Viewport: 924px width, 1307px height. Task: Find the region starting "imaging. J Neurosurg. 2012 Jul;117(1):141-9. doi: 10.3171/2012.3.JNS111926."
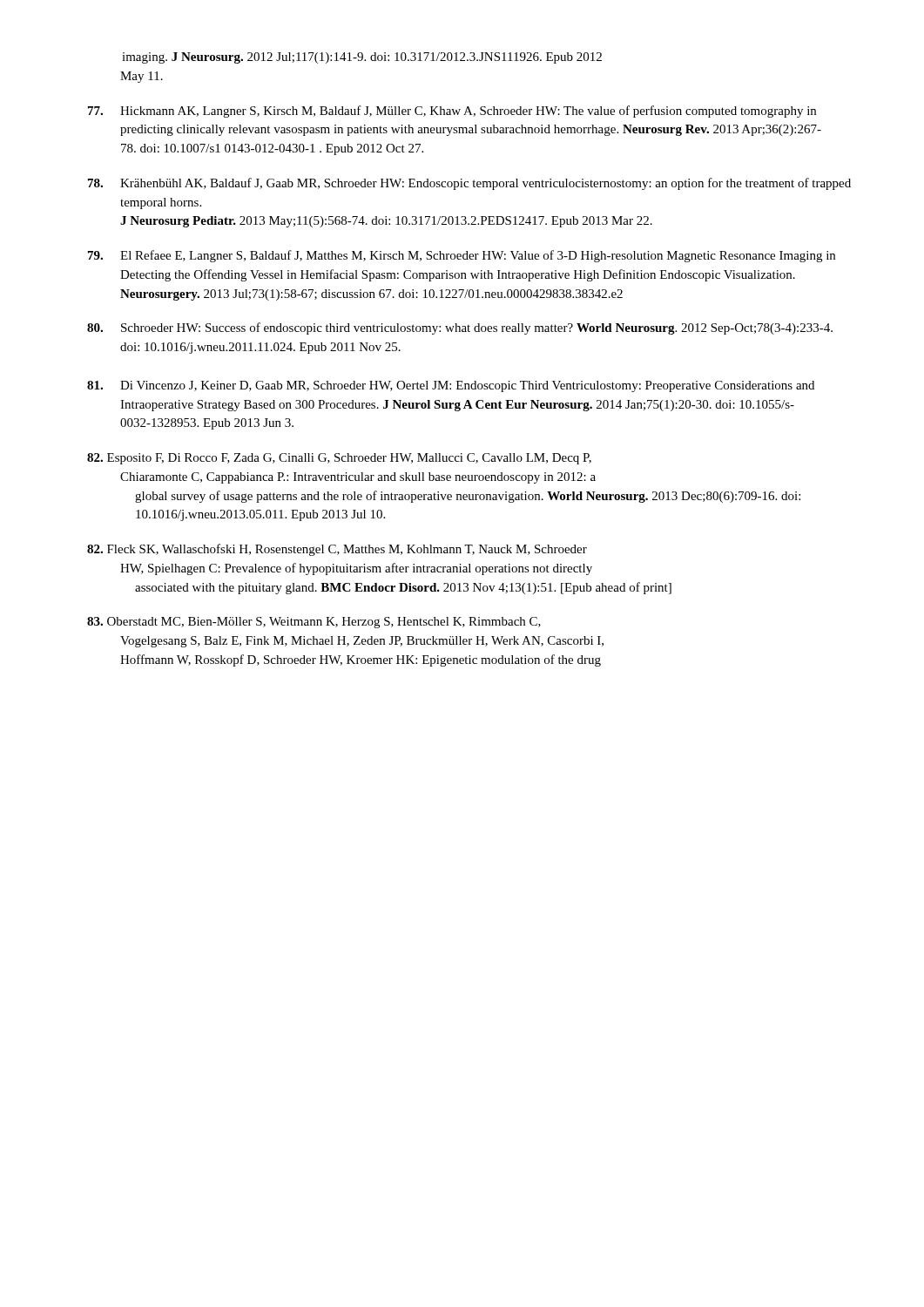click(x=361, y=66)
